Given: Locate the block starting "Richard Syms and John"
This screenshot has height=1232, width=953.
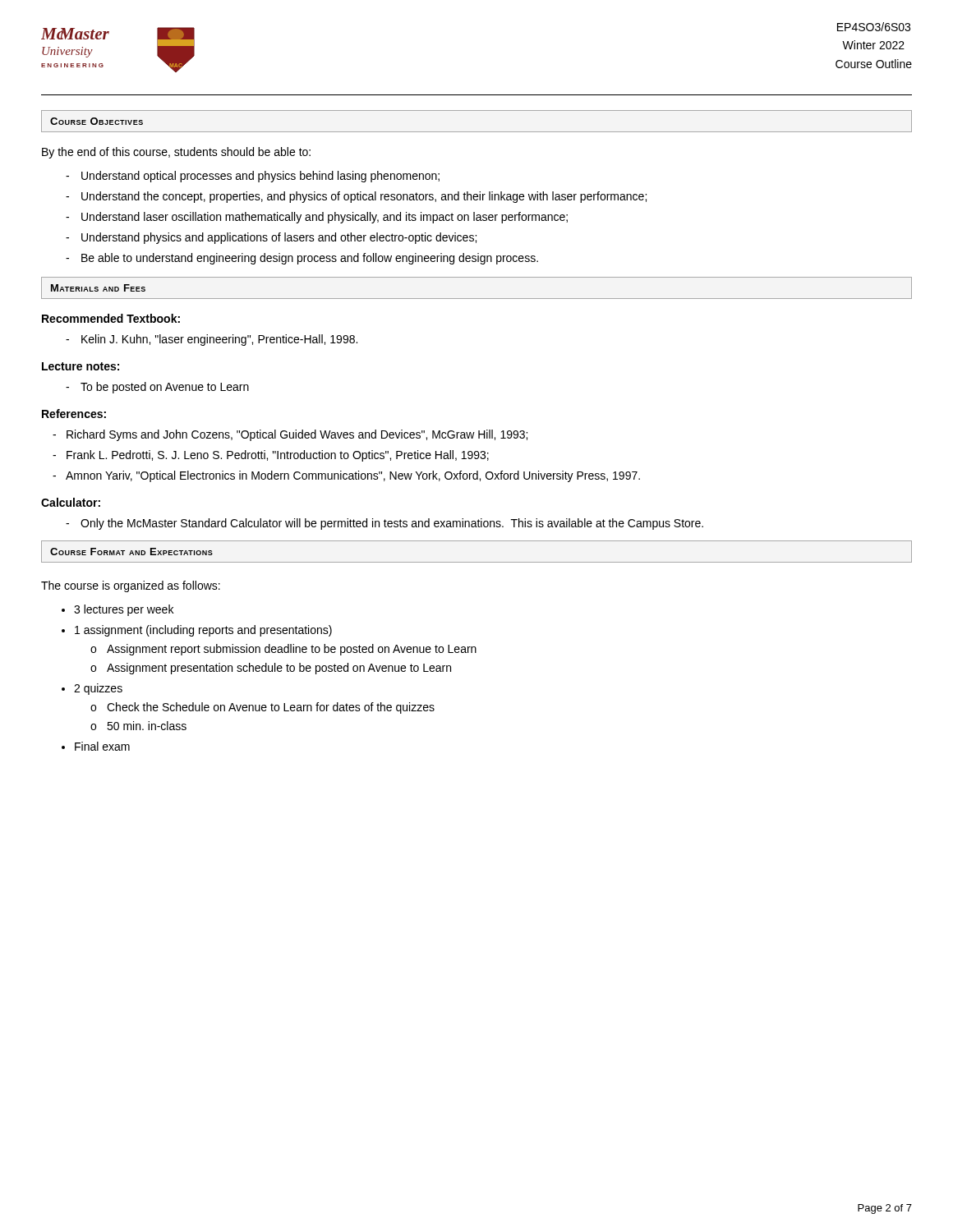Looking at the screenshot, I should 476,455.
